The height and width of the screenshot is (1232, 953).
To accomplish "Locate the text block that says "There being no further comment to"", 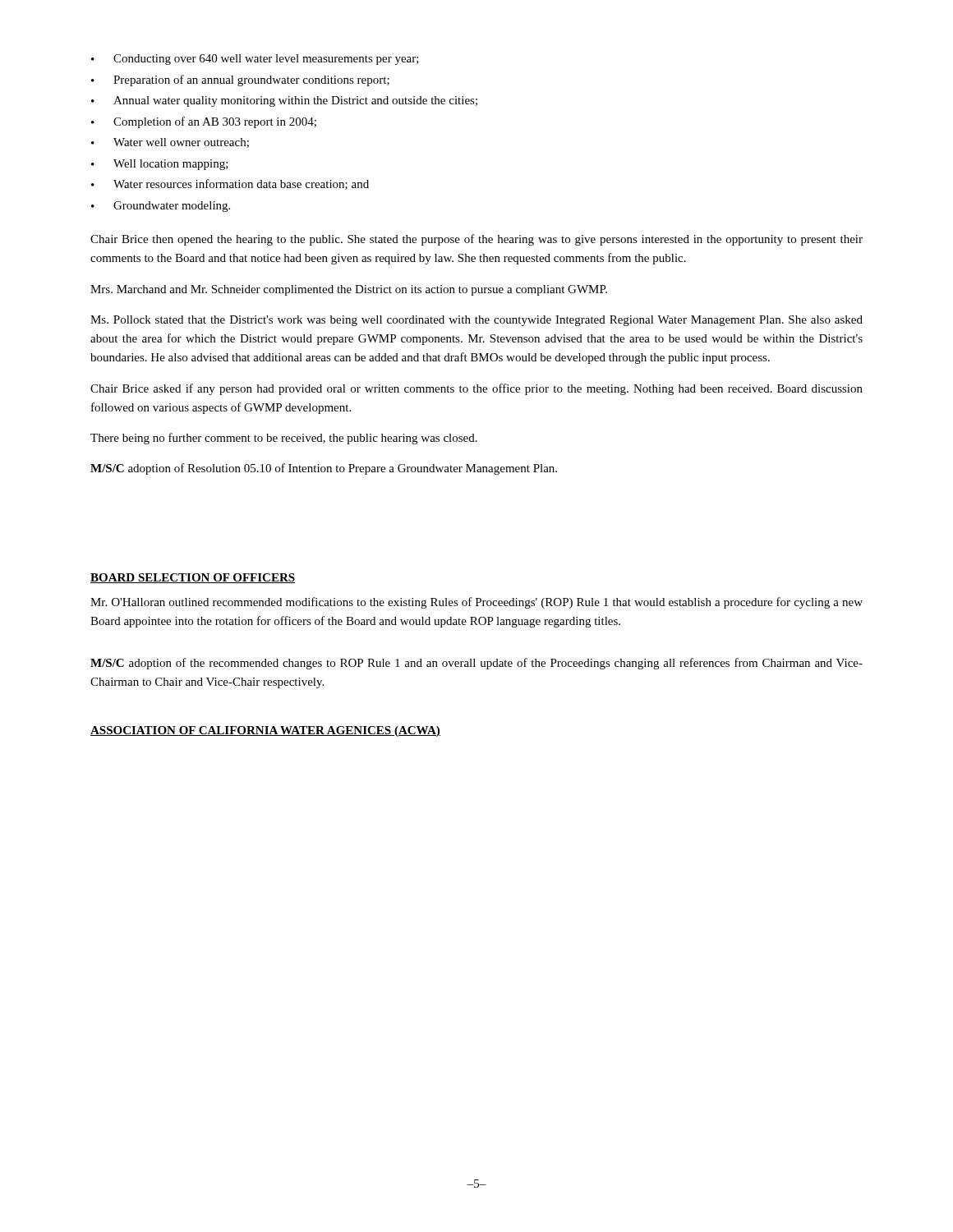I will point(284,438).
